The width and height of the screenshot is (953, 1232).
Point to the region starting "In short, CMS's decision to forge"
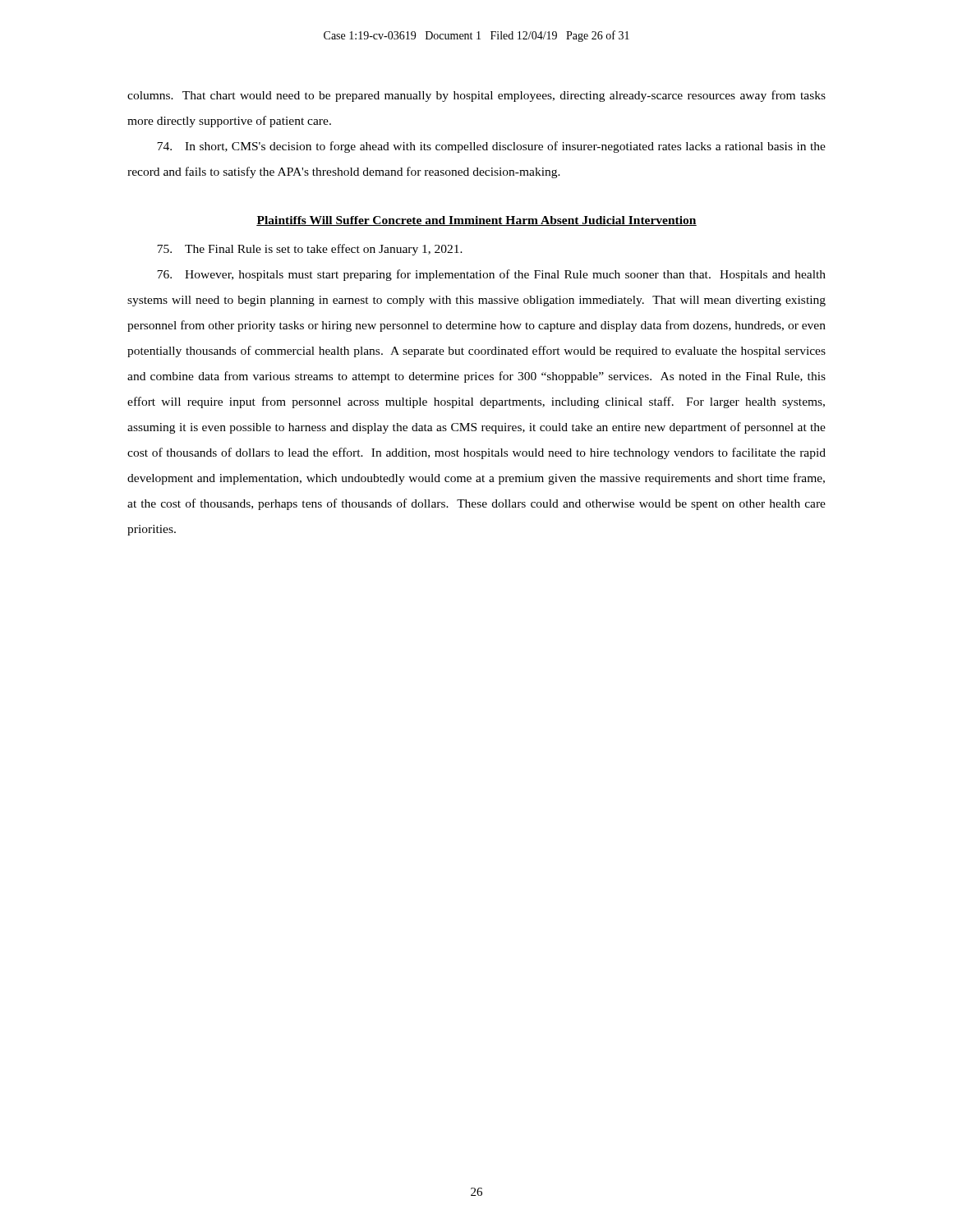point(476,158)
